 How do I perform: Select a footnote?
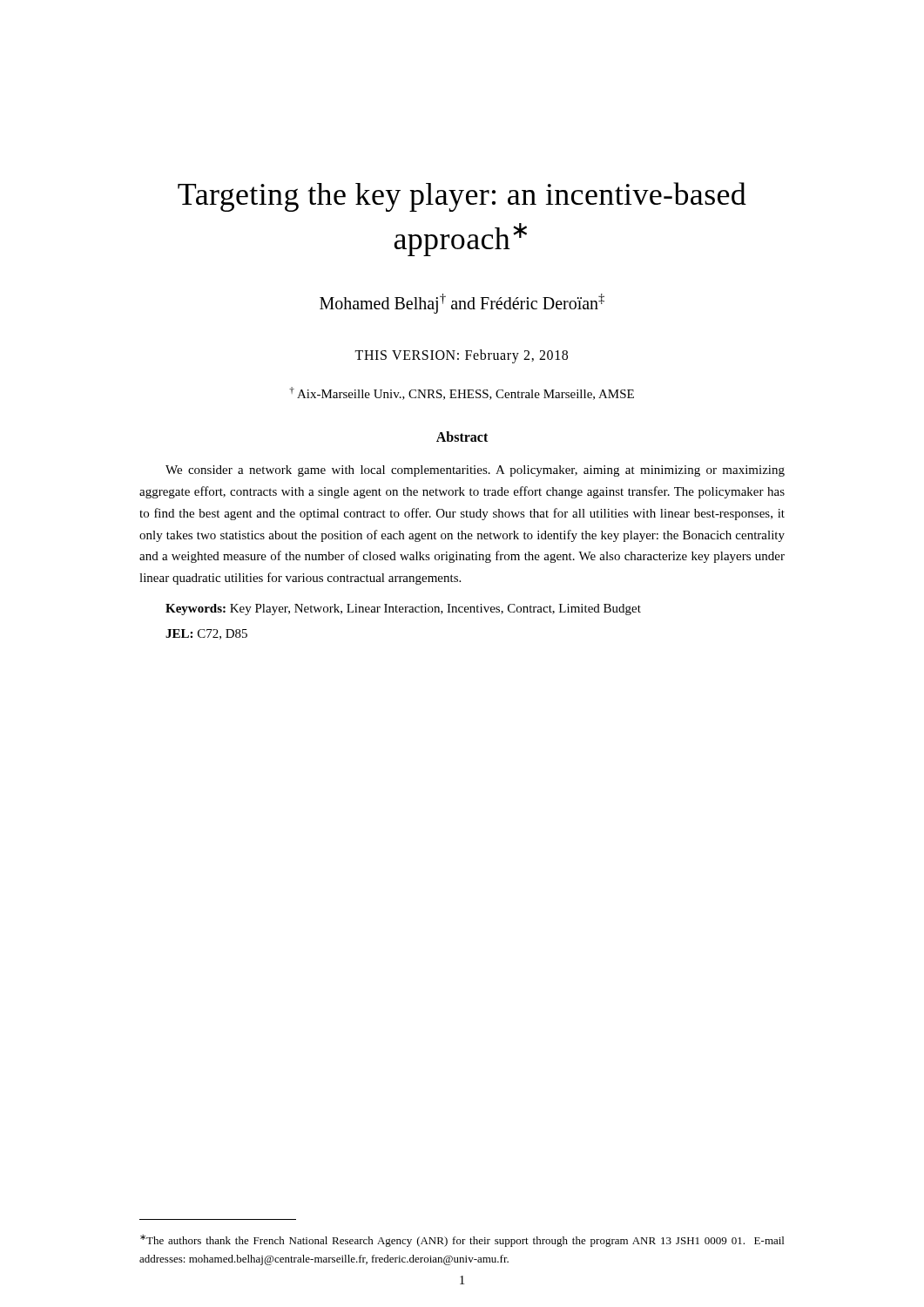462,1249
